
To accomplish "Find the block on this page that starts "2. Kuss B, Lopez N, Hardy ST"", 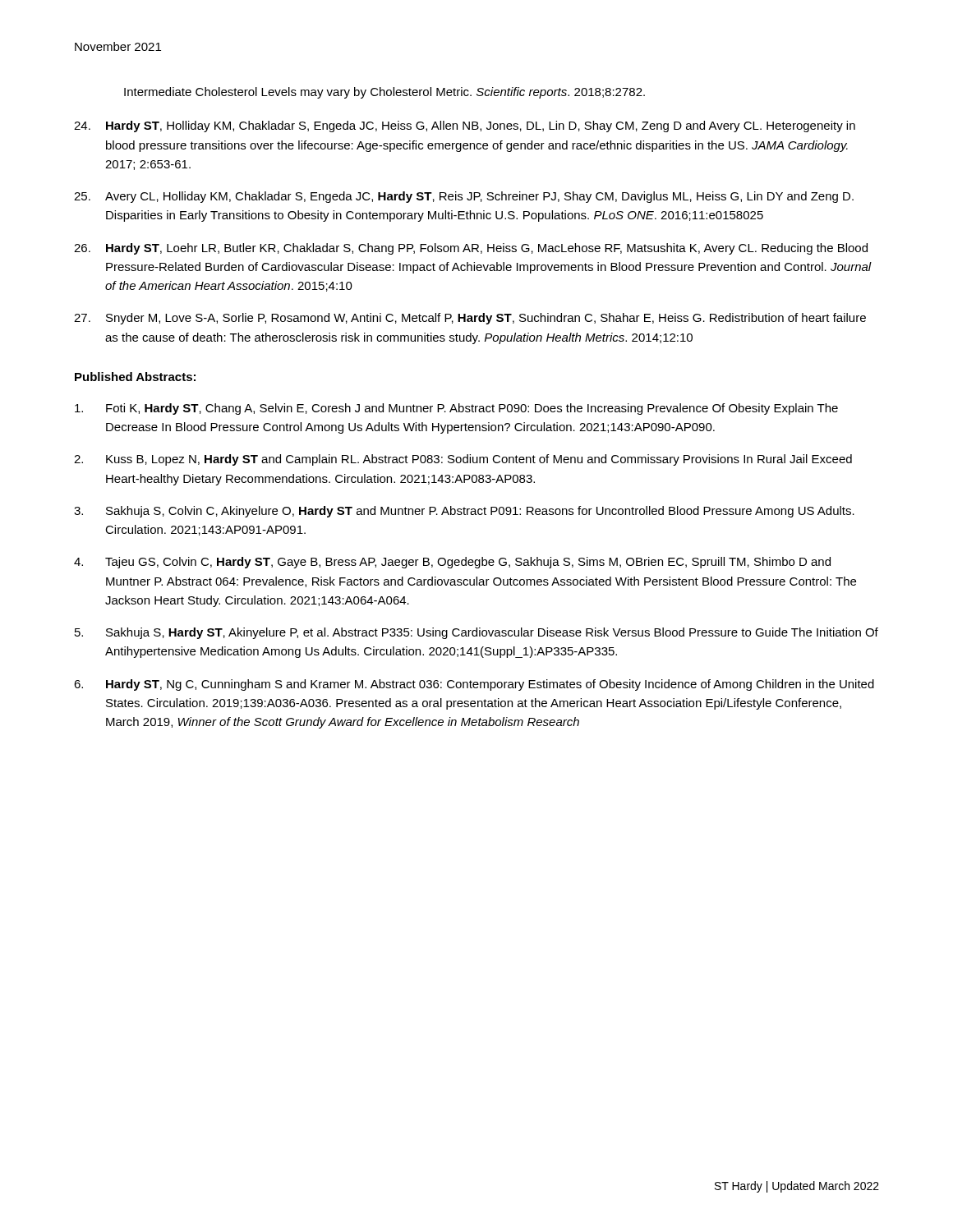I will [x=476, y=469].
